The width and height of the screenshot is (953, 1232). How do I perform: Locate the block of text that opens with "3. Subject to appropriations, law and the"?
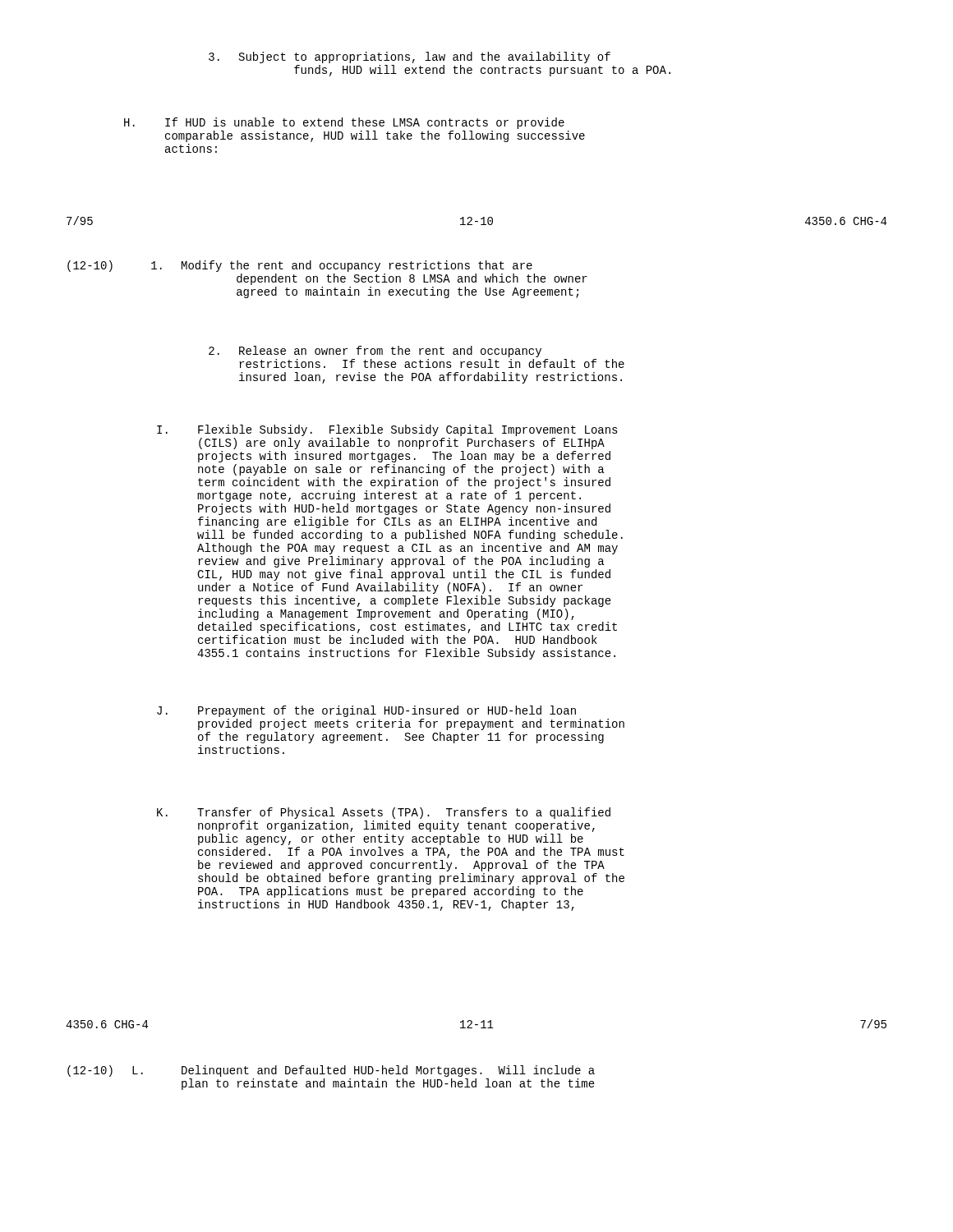[x=435, y=64]
